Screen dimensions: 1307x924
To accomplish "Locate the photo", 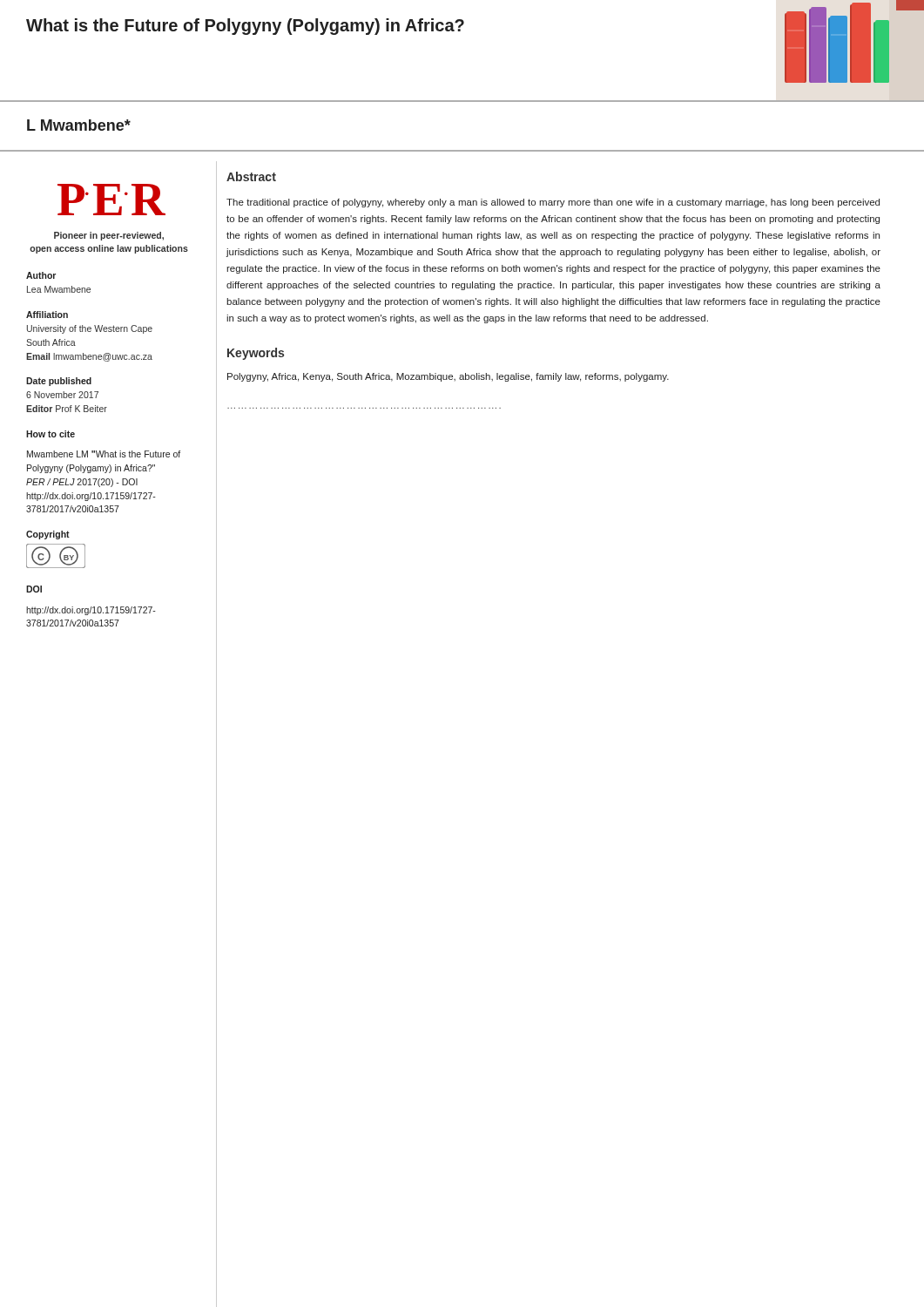I will click(x=850, y=50).
